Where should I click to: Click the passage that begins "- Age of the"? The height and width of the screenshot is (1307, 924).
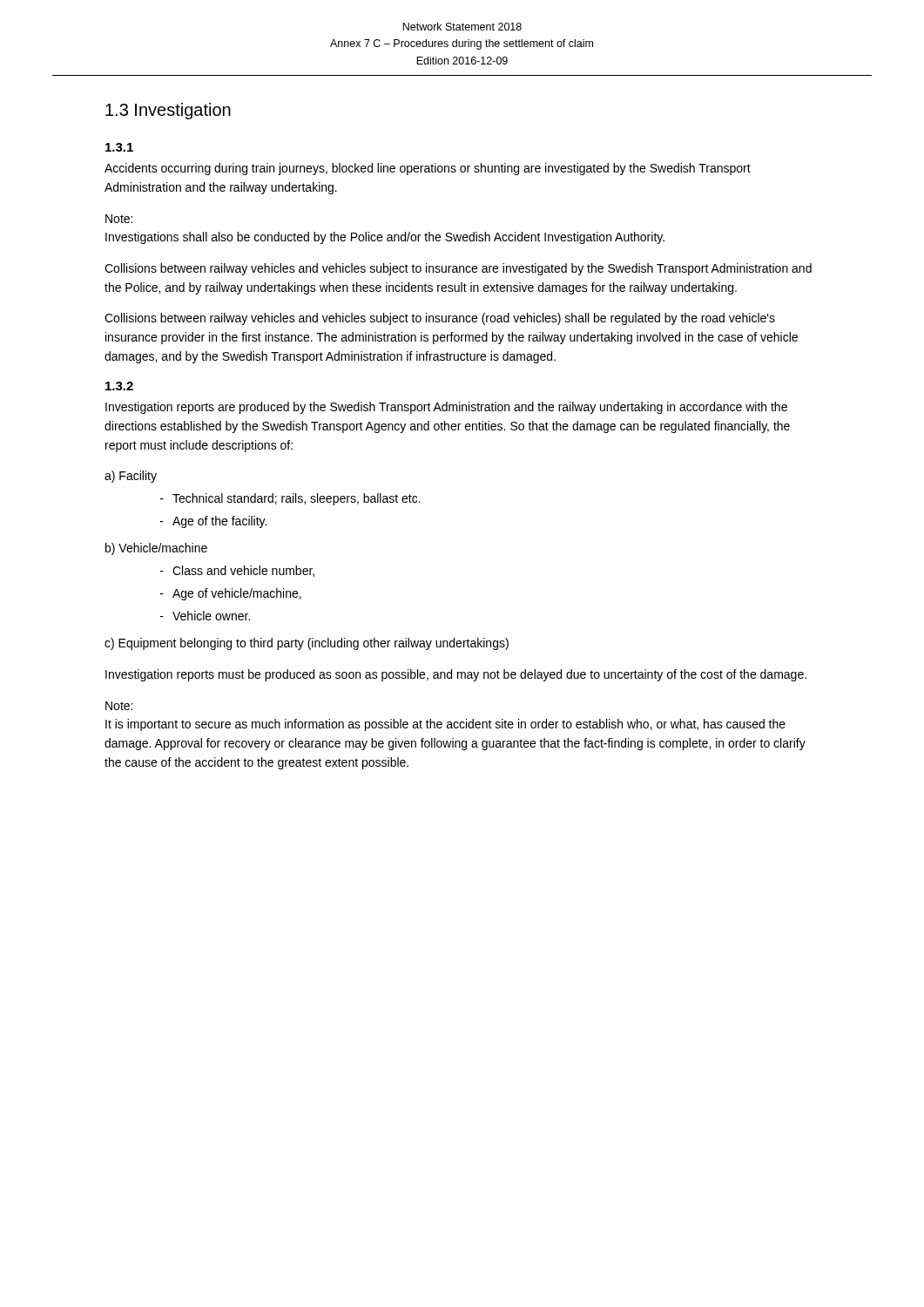coord(204,522)
